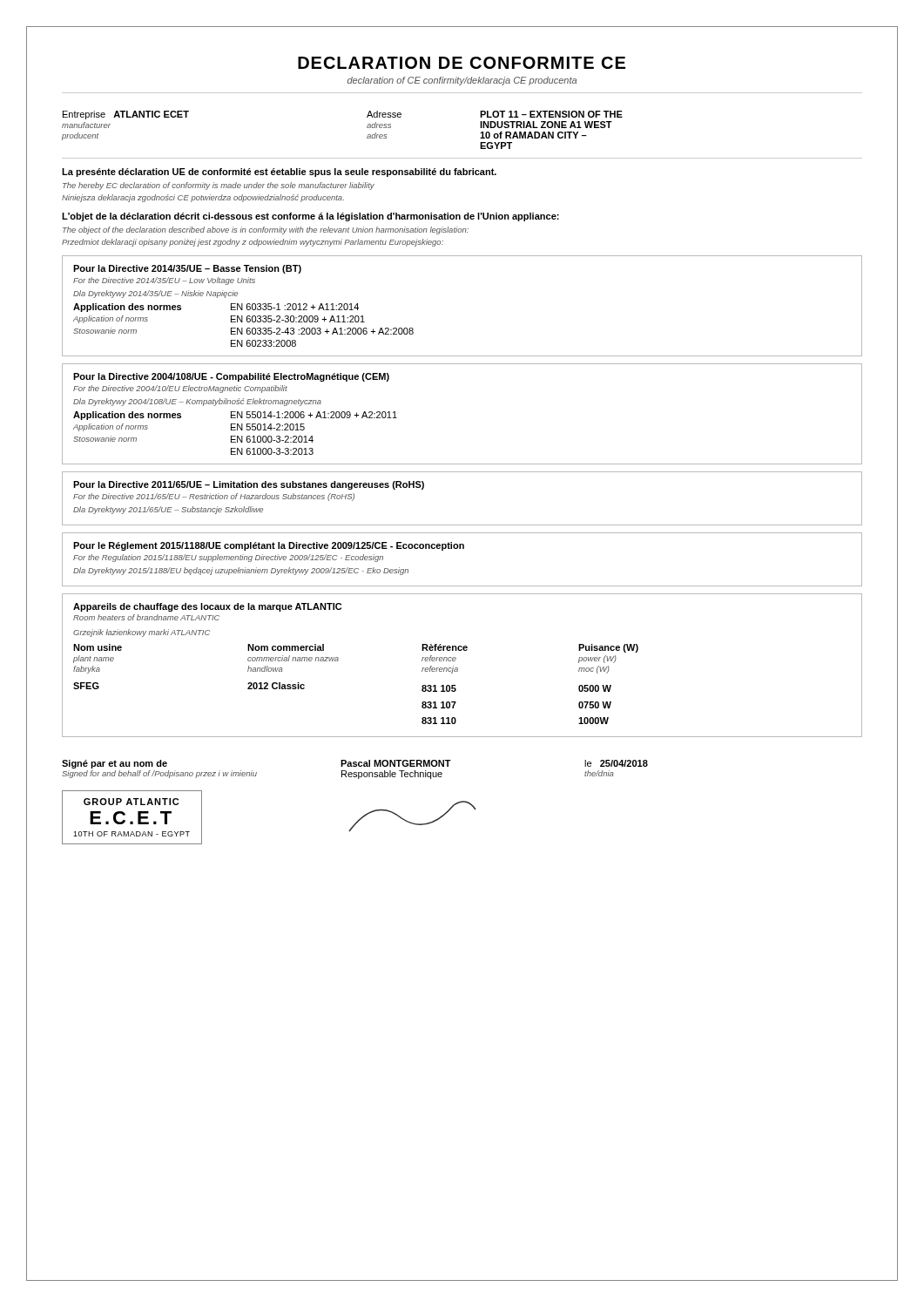Navigate to the text block starting "Responsable Technique"
This screenshot has height=1307, width=924.
pos(392,774)
